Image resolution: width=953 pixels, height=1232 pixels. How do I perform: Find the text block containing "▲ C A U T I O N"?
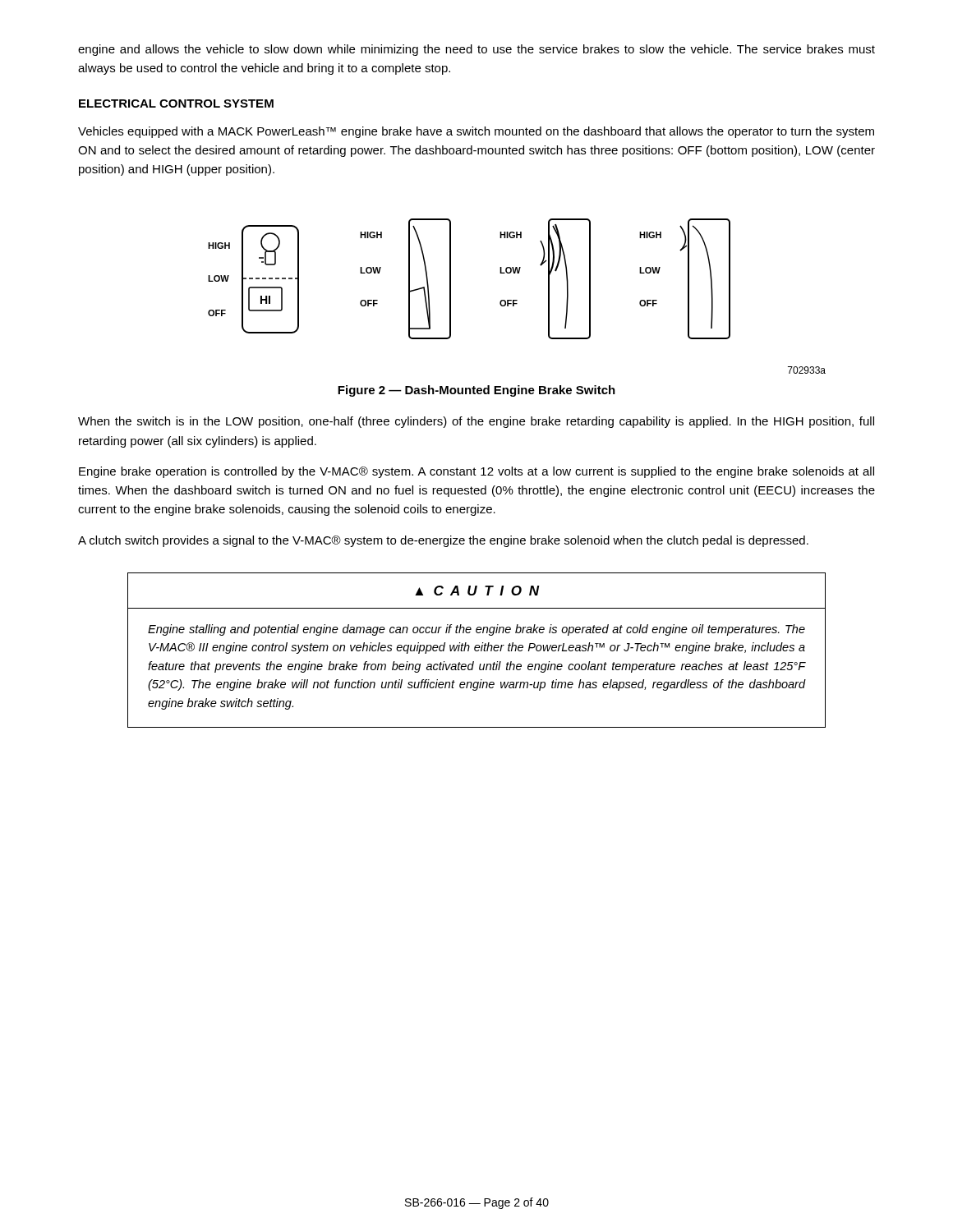tap(476, 643)
